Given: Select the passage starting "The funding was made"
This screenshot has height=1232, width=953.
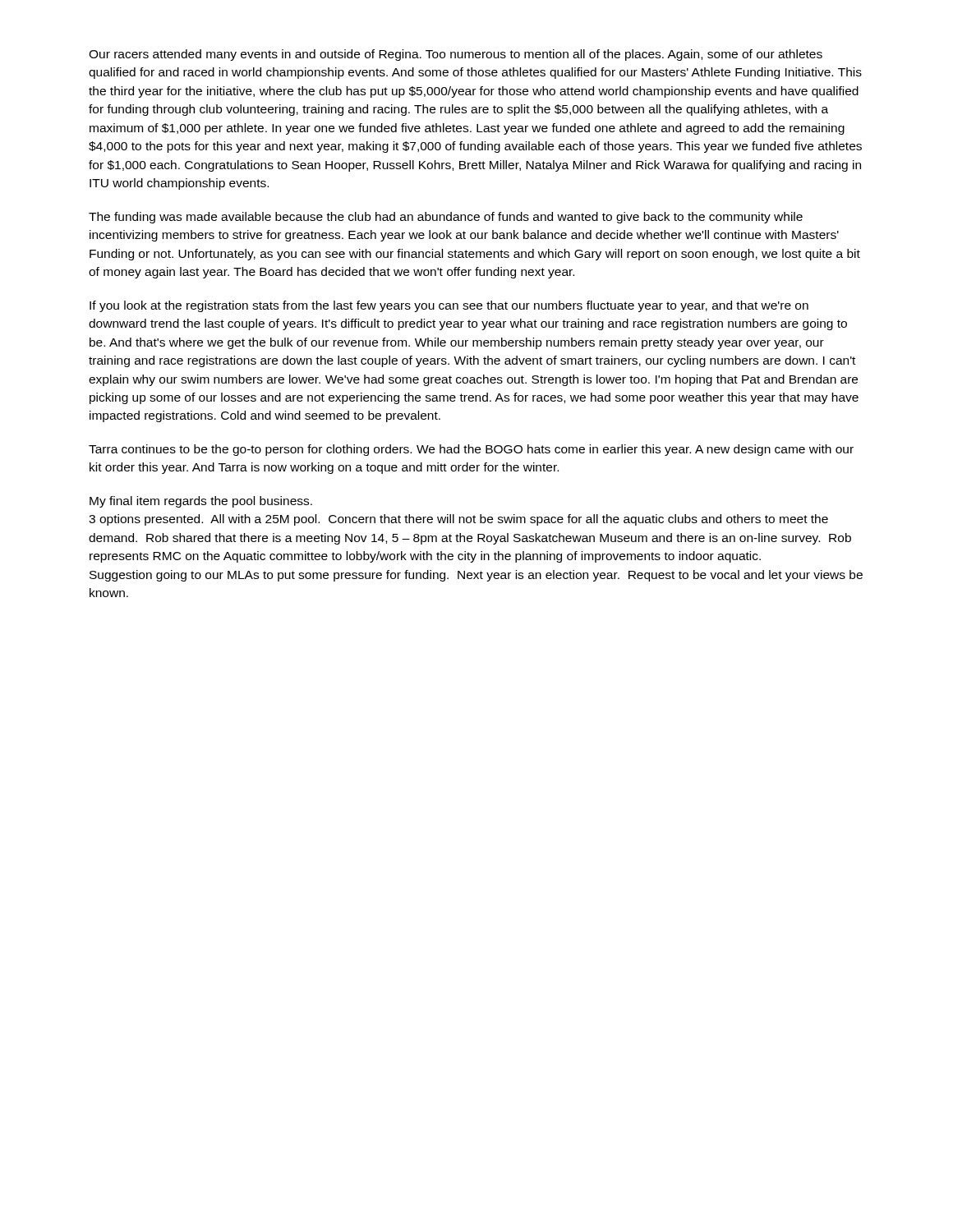Looking at the screenshot, I should 474,244.
